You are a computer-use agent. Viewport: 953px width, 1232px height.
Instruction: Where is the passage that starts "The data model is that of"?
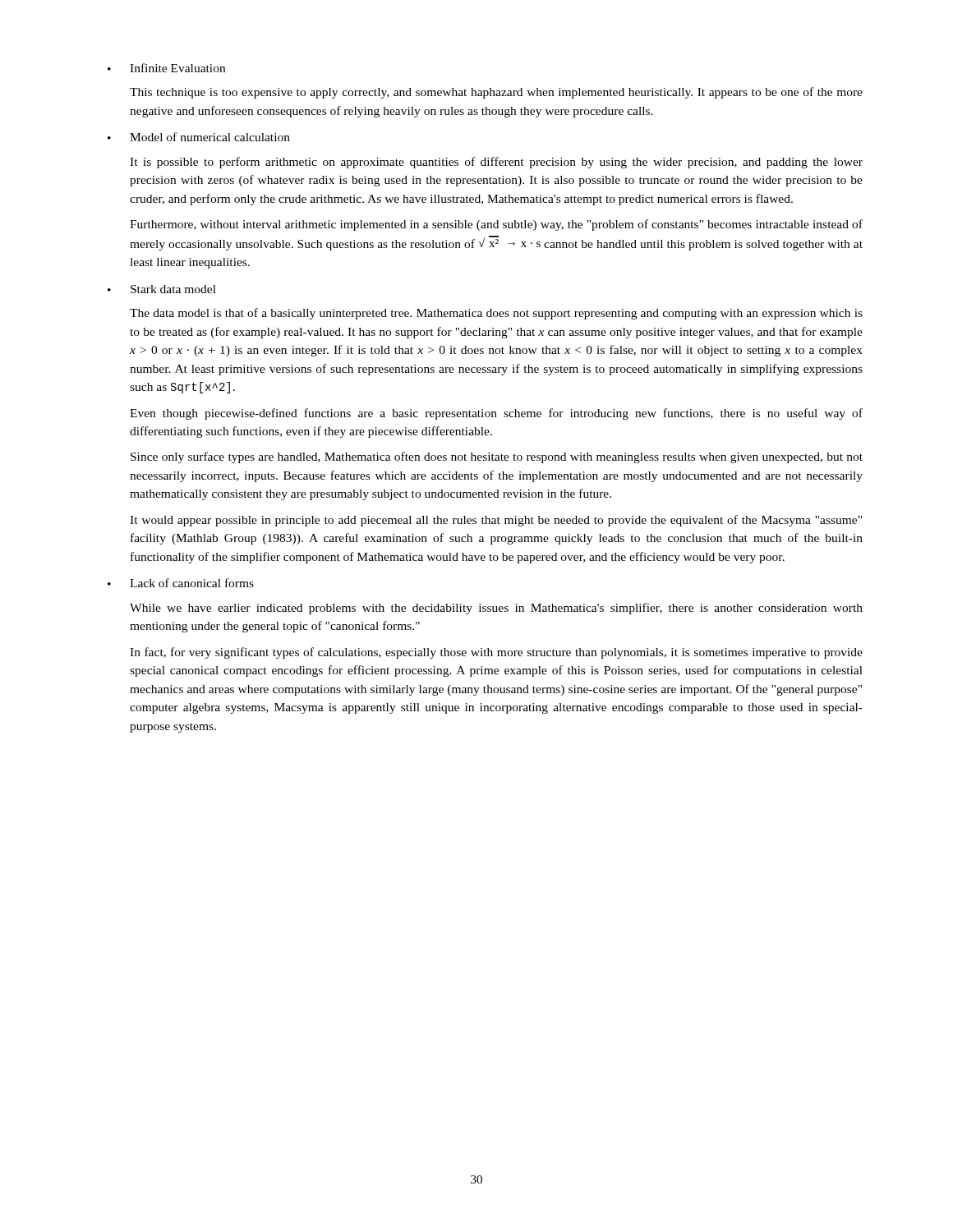(496, 435)
